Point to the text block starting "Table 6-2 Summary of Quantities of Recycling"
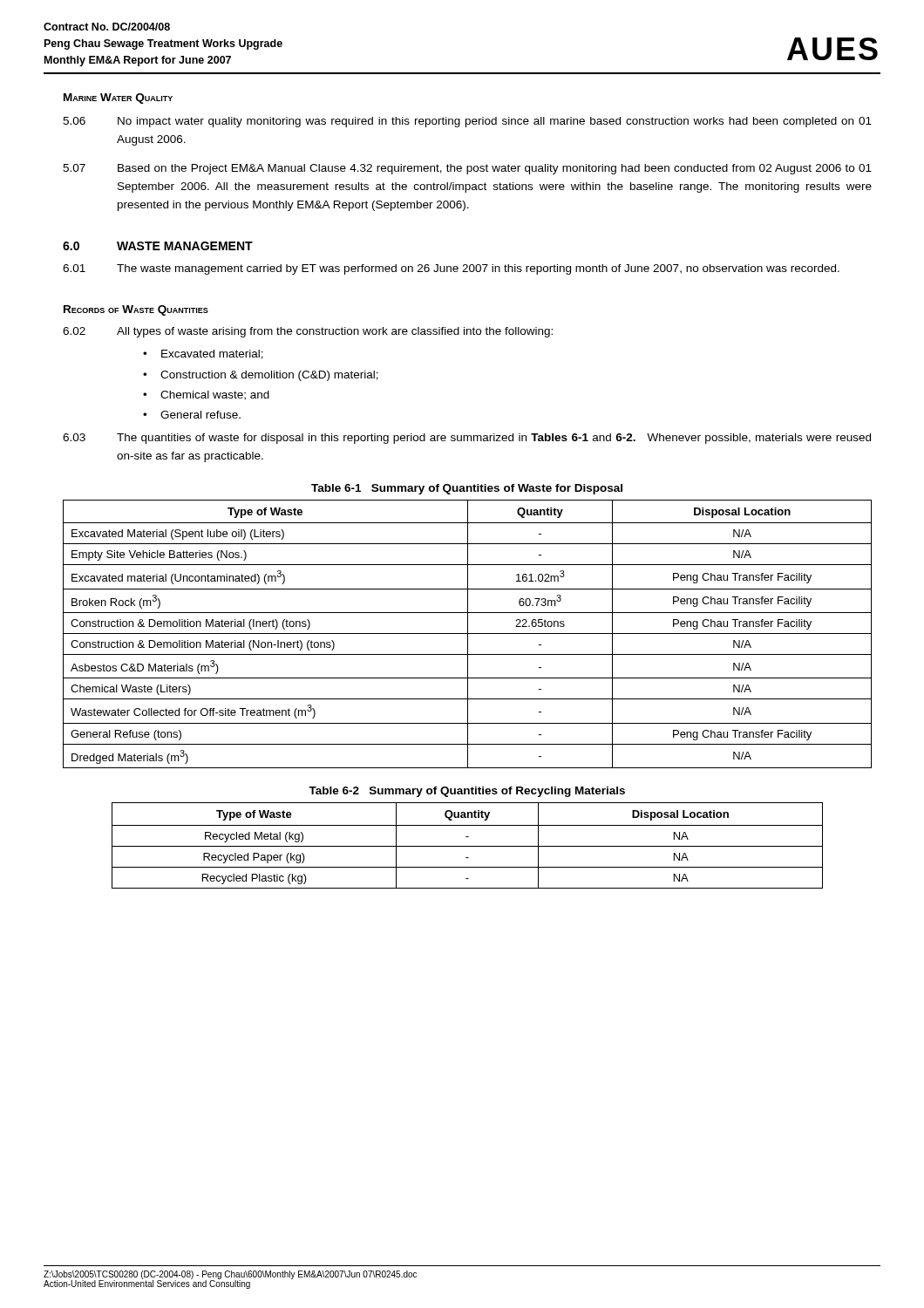 467,790
